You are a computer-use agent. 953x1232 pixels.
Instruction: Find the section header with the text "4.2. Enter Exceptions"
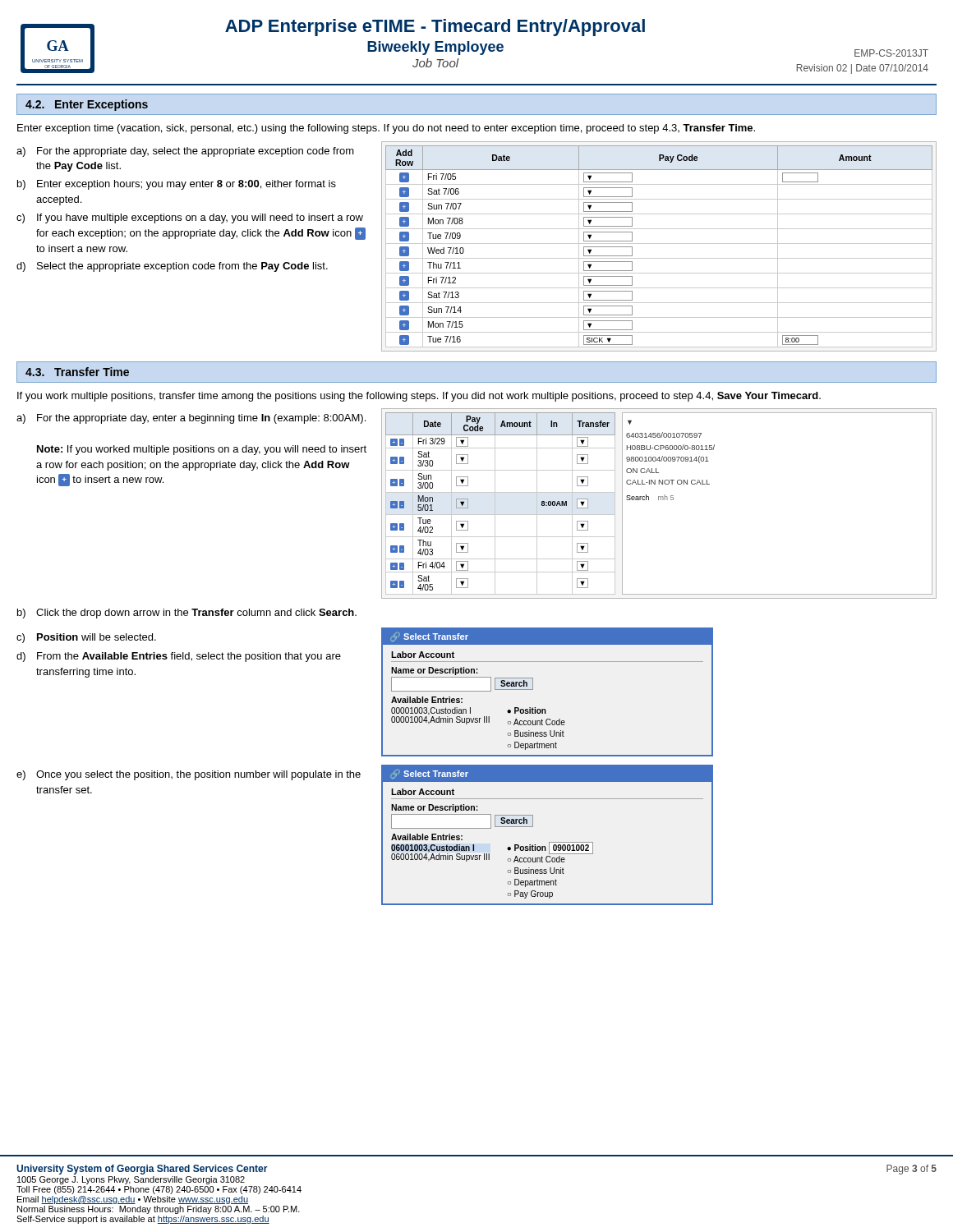pos(87,104)
